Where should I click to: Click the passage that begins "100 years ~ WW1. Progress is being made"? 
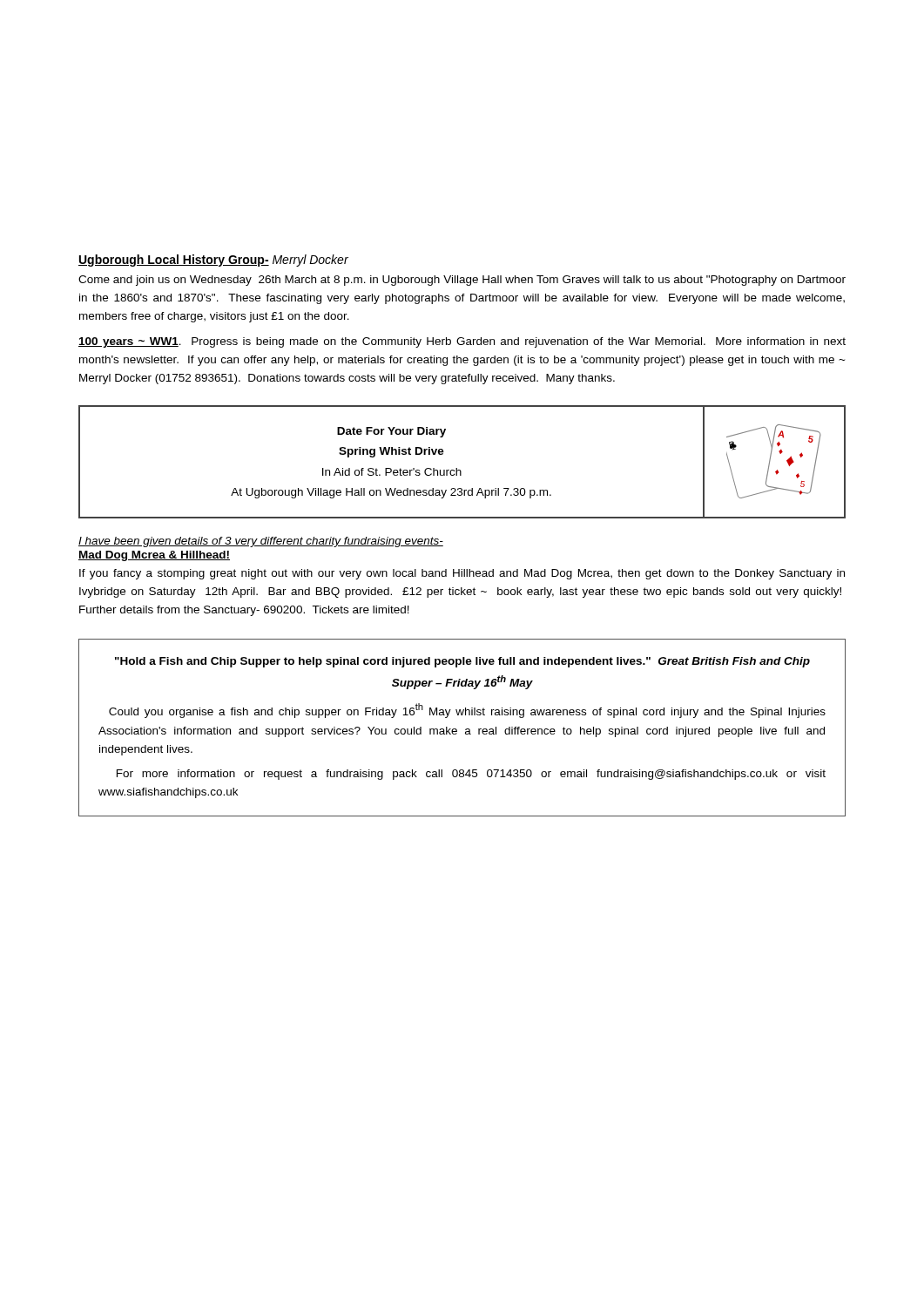pos(462,359)
